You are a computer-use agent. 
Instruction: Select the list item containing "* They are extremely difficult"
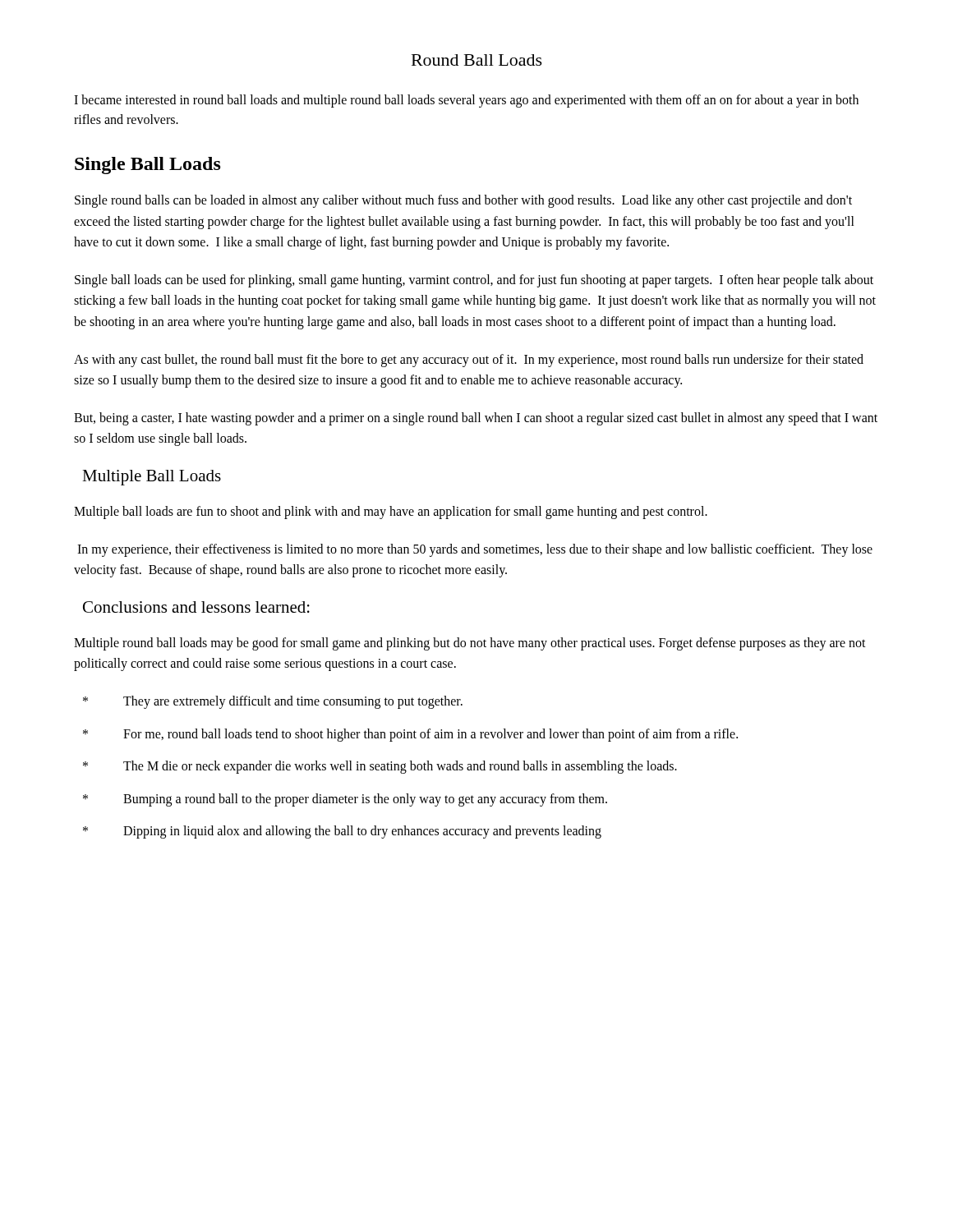(x=273, y=702)
